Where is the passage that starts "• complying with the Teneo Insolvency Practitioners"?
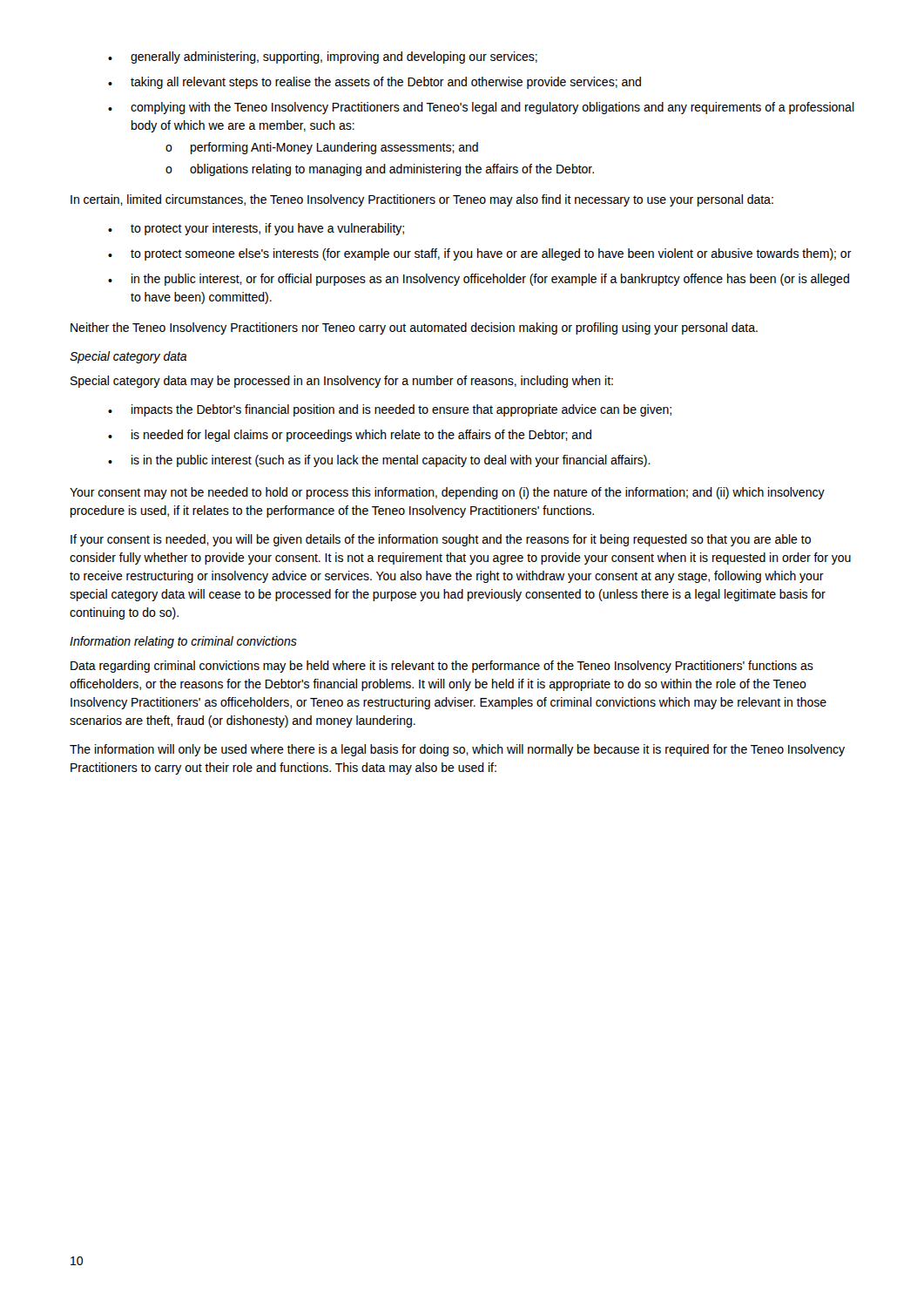The height and width of the screenshot is (1307, 924). [x=481, y=117]
